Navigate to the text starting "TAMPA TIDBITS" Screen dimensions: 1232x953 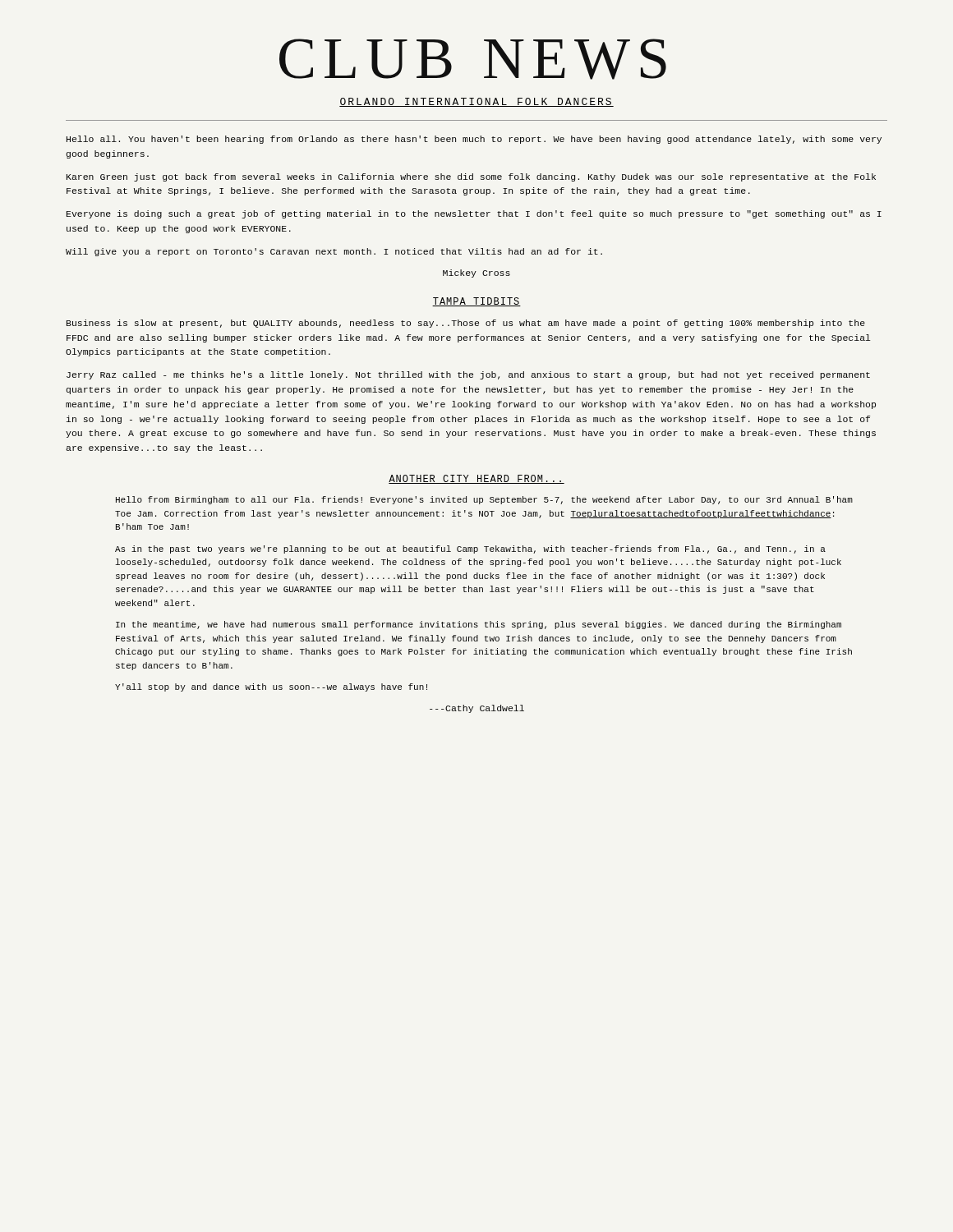tap(476, 302)
